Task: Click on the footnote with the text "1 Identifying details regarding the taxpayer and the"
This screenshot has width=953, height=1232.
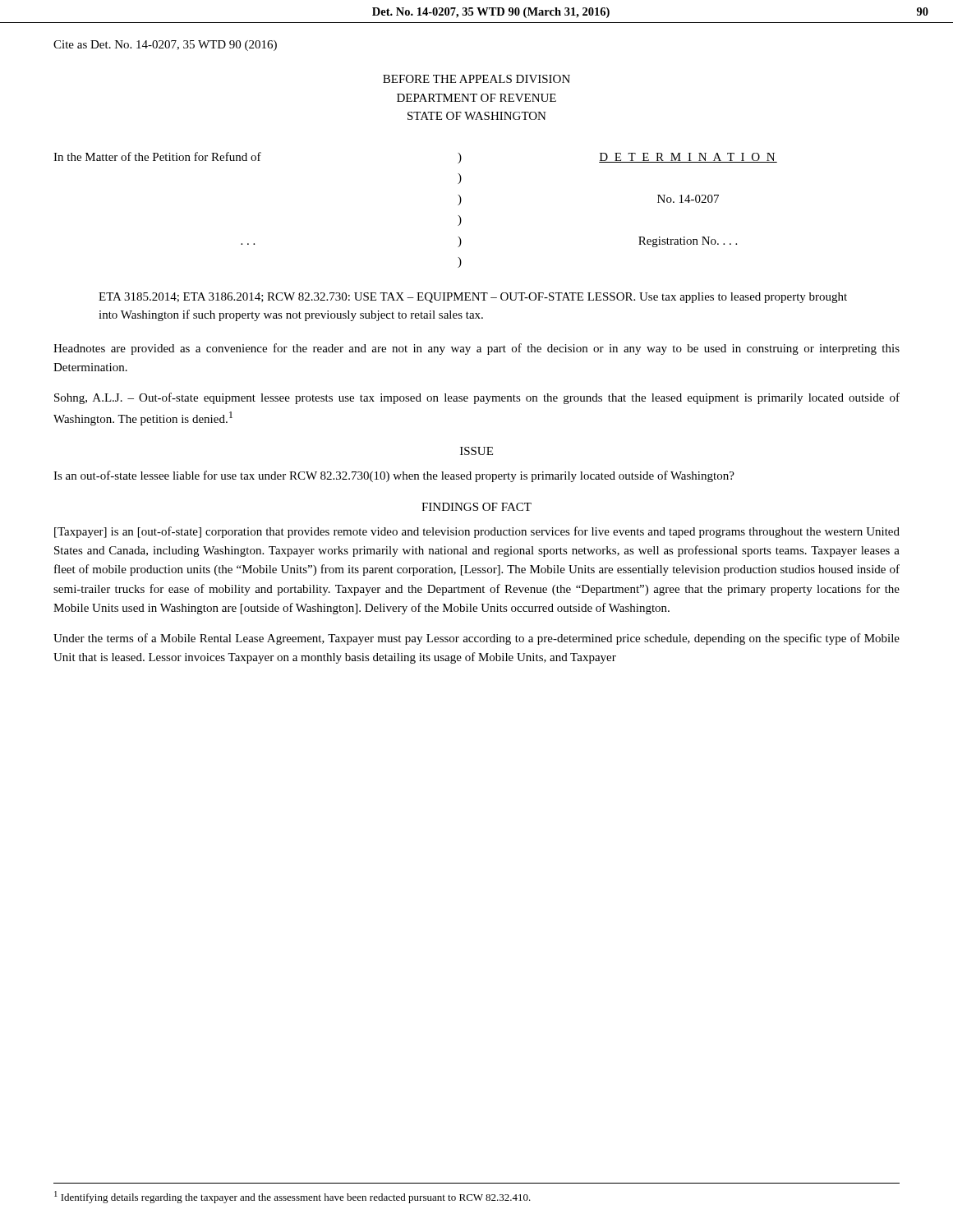Action: point(476,1197)
